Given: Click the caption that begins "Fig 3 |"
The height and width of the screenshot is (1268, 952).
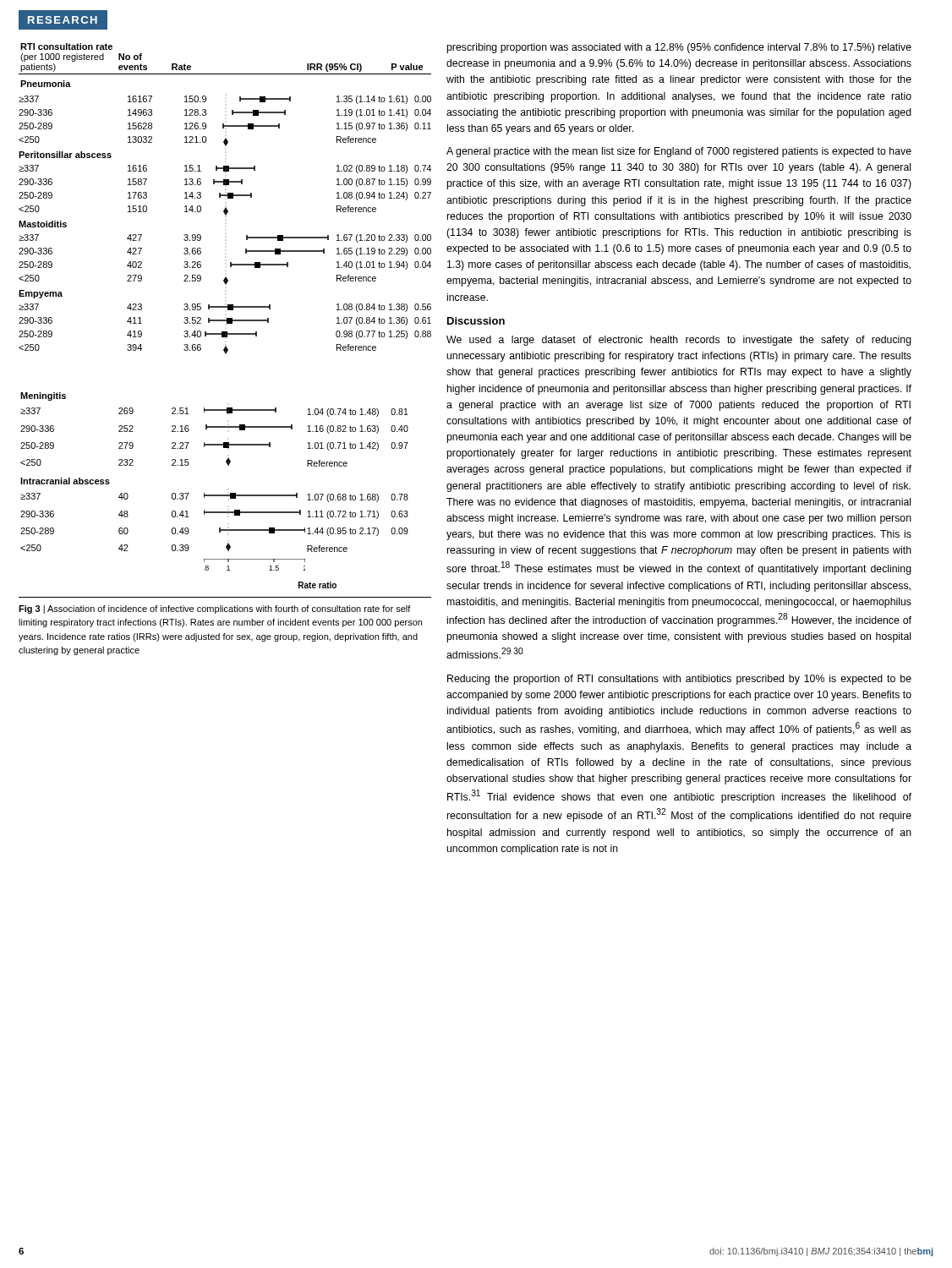Looking at the screenshot, I should point(221,629).
